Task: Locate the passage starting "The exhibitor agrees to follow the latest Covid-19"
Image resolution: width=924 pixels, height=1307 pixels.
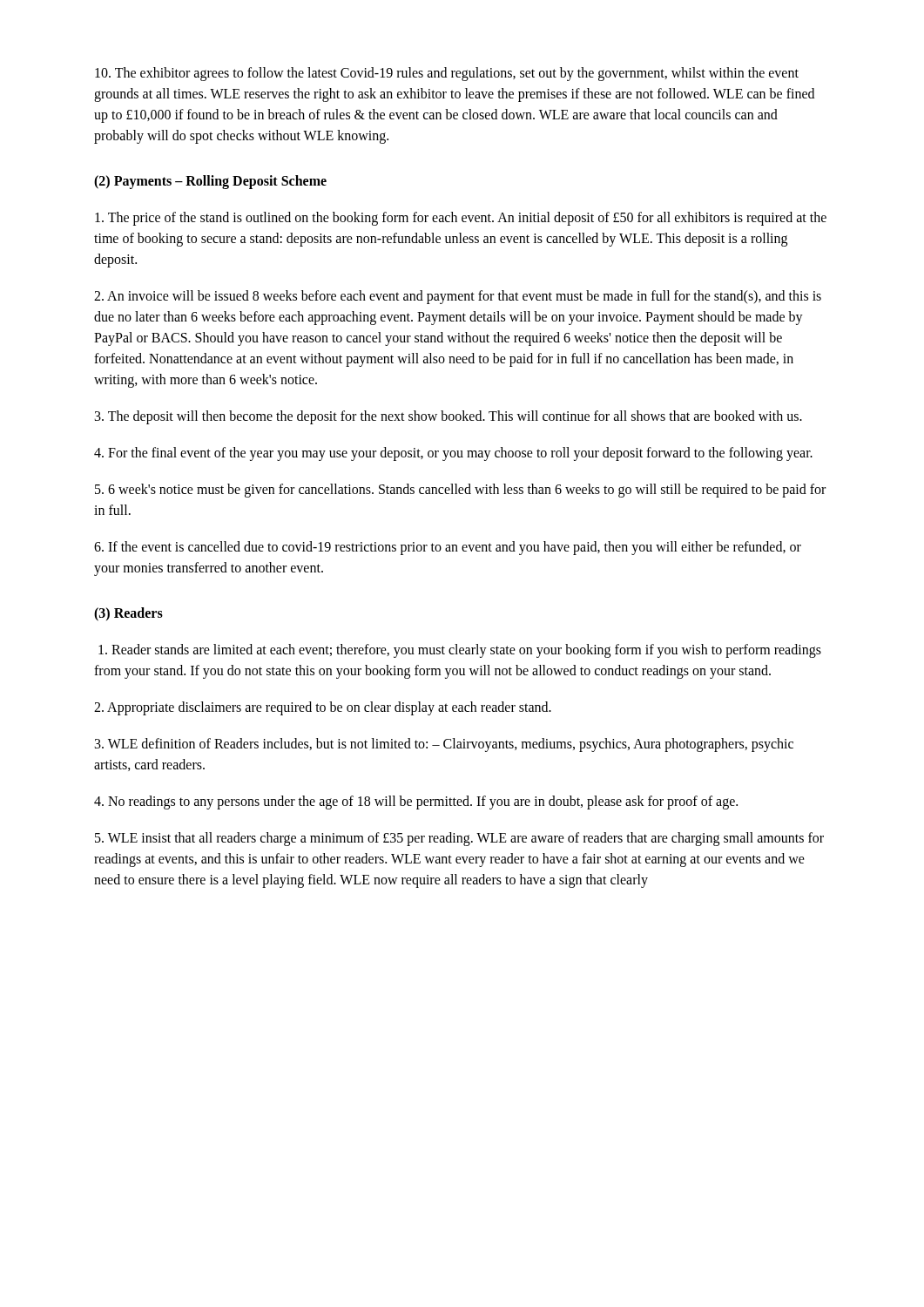Action: tap(454, 104)
